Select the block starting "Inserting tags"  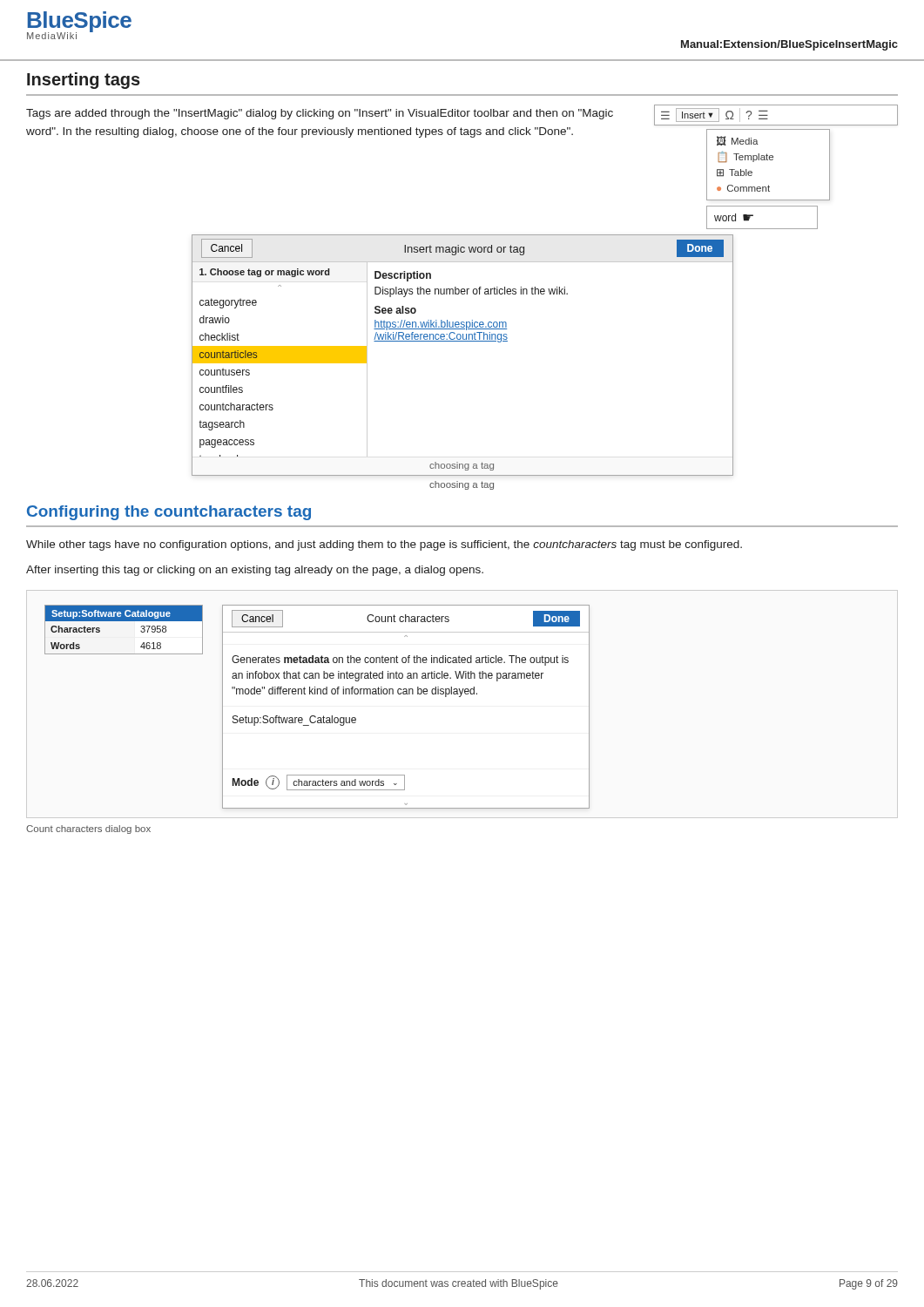point(83,79)
